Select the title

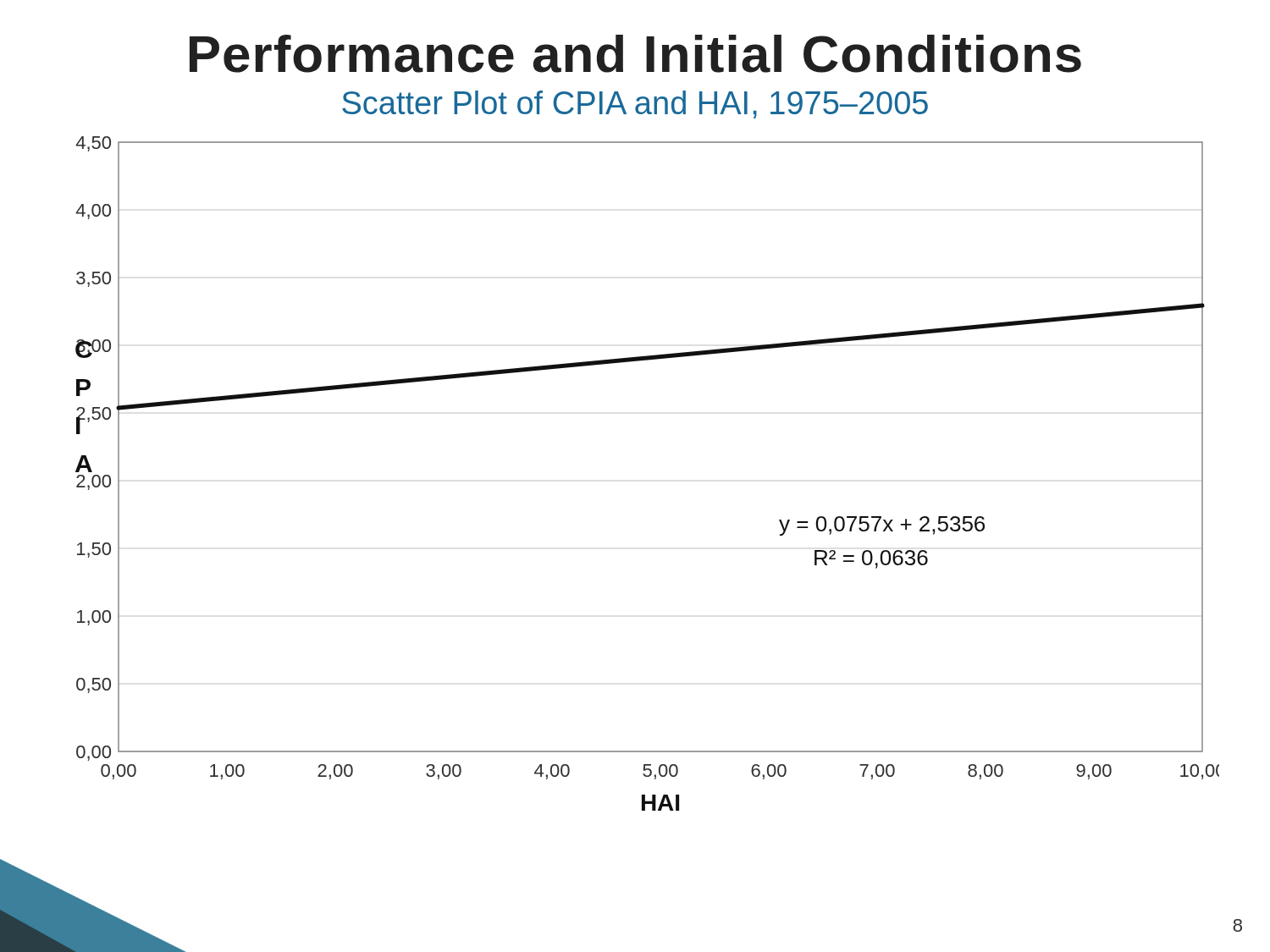635,54
